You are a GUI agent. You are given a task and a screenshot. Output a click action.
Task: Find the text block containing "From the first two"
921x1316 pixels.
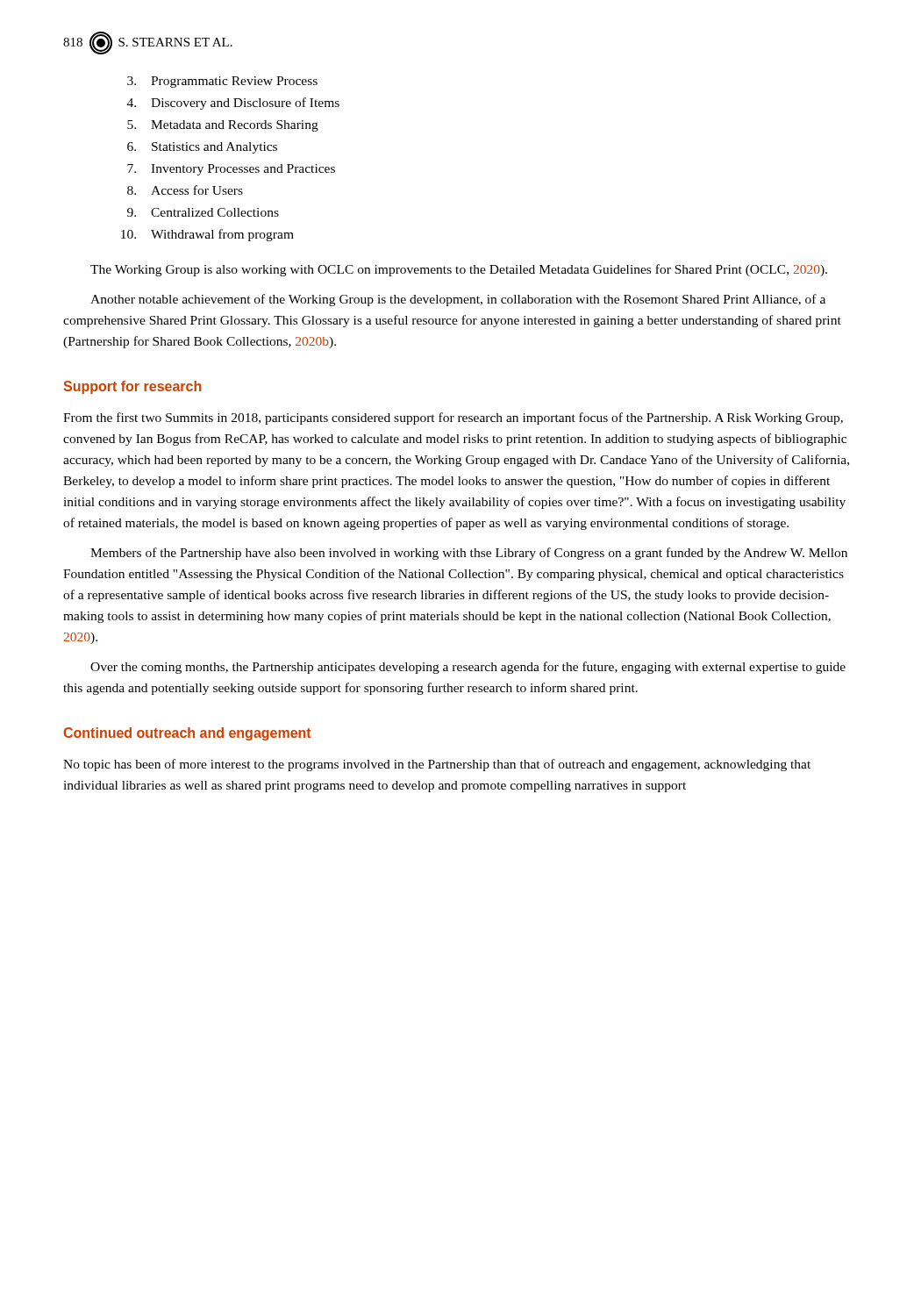(x=457, y=470)
